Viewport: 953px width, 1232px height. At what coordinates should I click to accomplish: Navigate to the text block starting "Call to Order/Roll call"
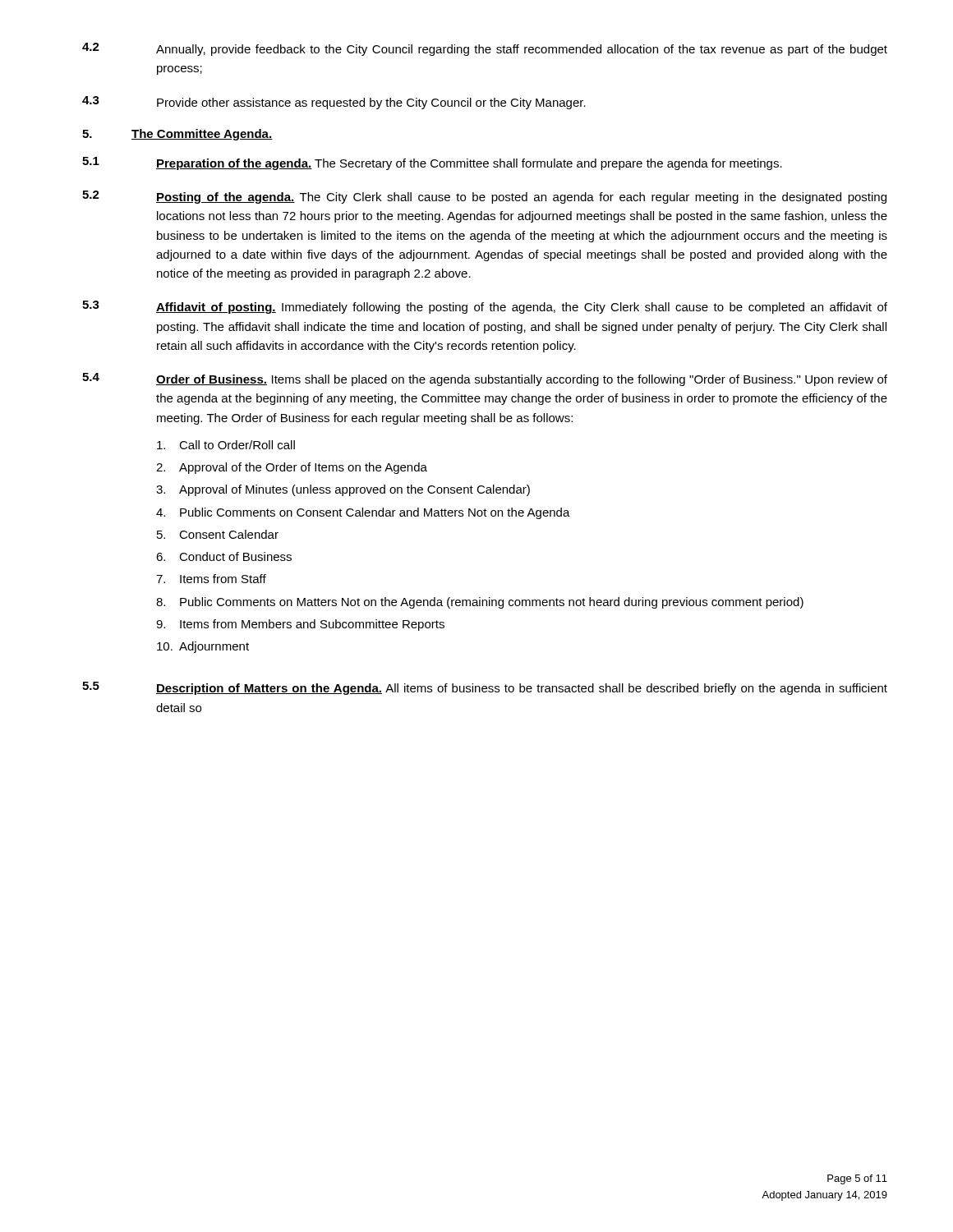(226, 445)
